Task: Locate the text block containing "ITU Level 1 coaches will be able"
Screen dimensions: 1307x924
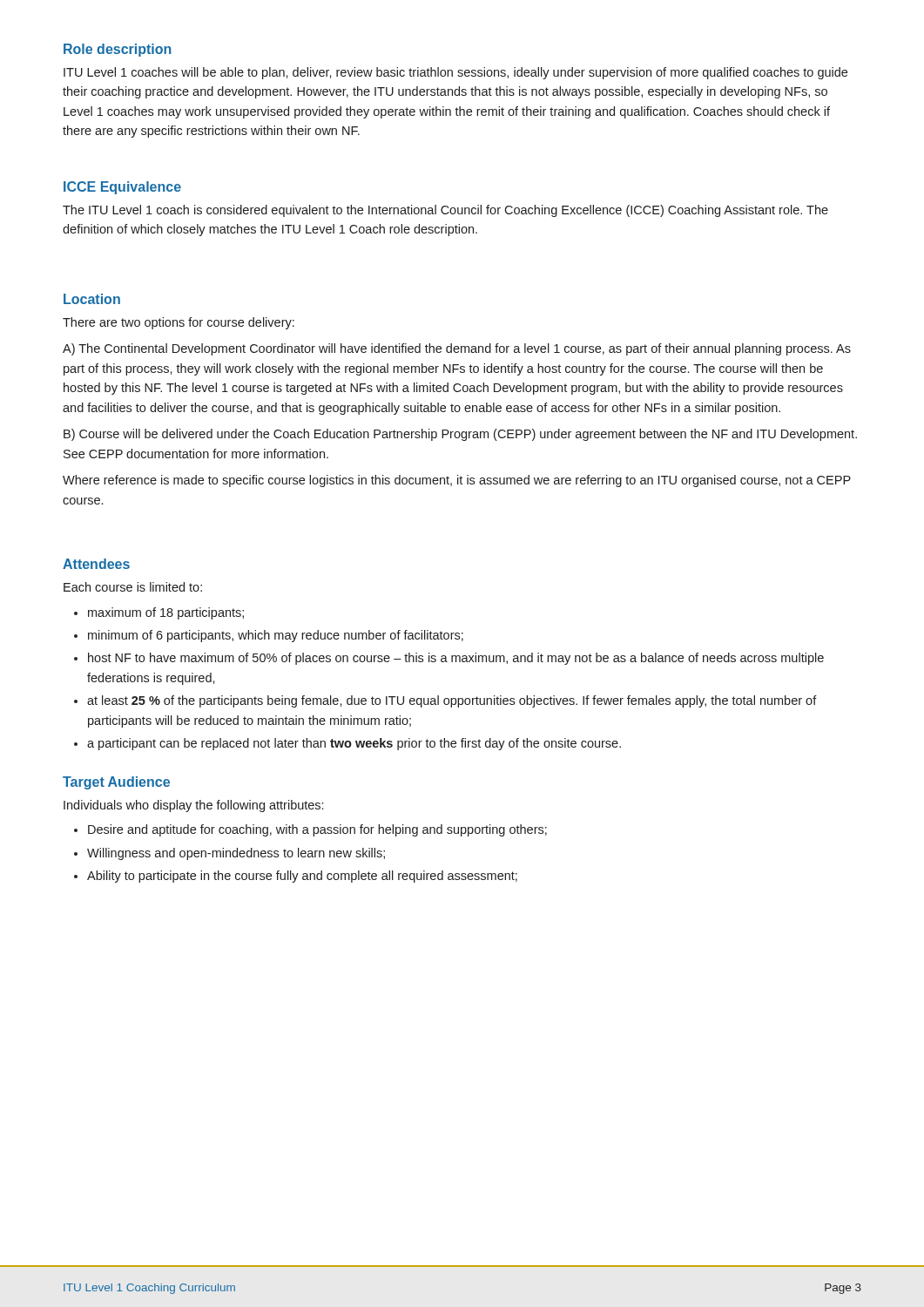Action: click(x=455, y=102)
